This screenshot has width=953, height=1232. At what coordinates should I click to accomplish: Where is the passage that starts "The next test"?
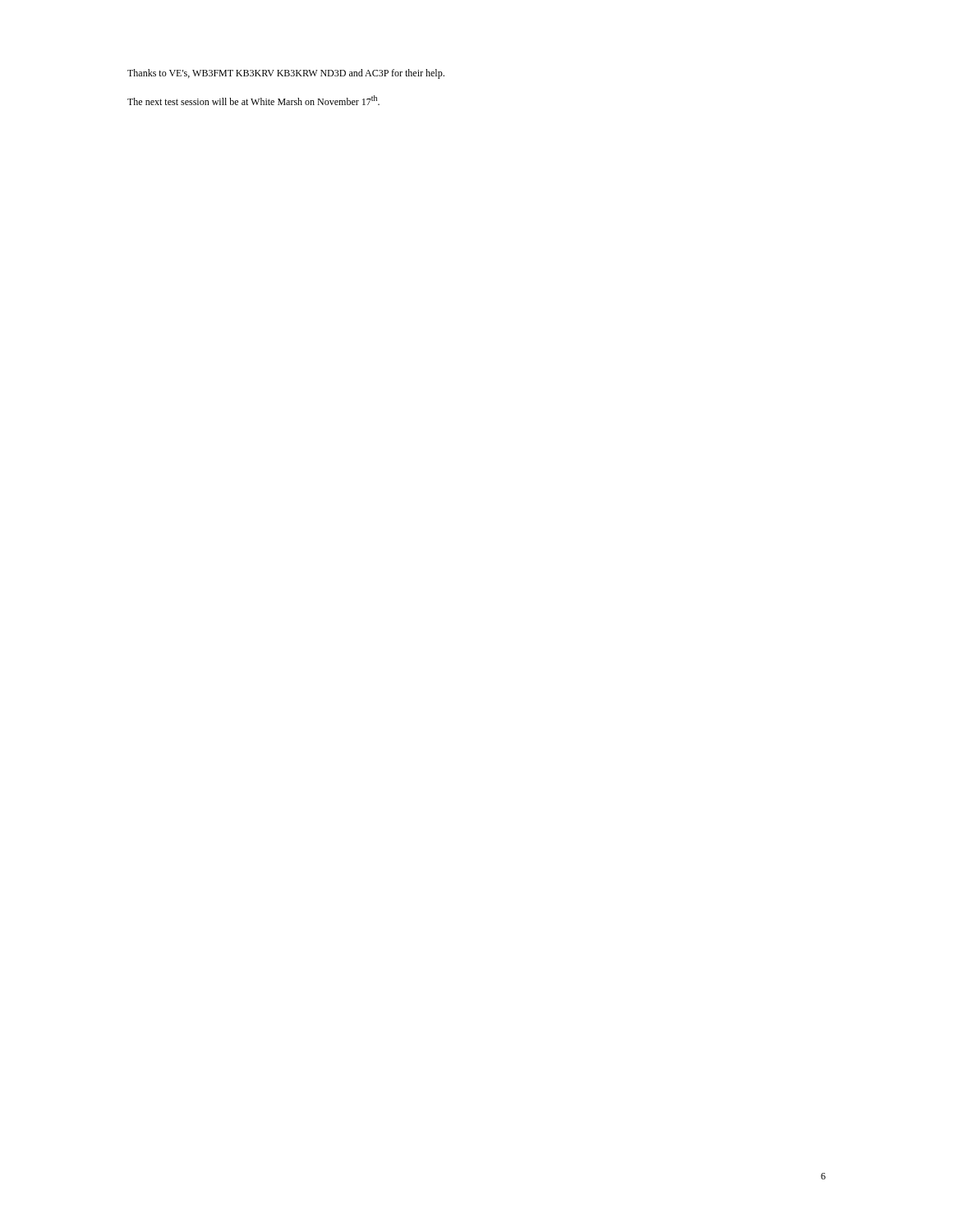[254, 101]
